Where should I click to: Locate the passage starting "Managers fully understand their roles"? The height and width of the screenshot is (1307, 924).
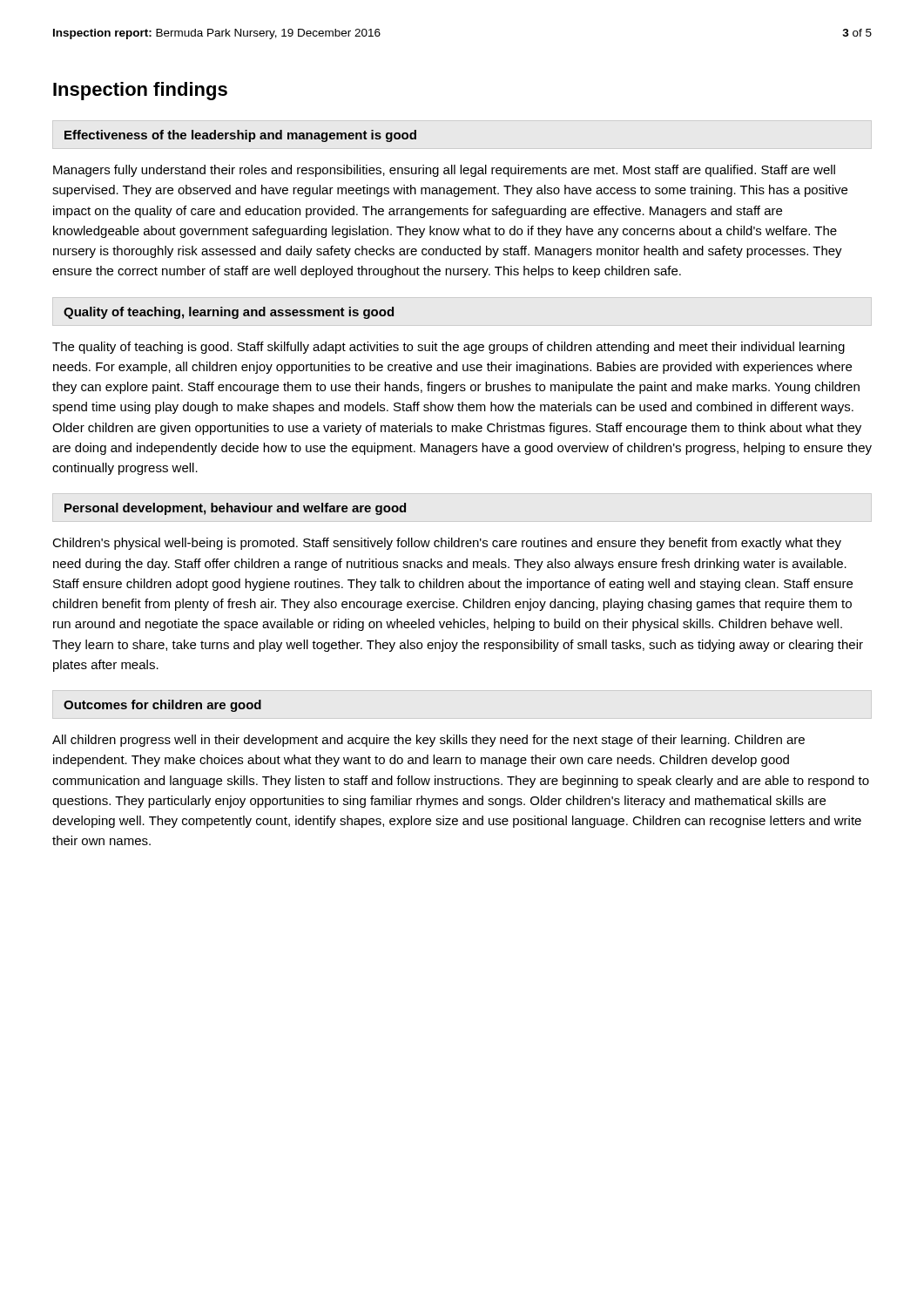tap(450, 220)
